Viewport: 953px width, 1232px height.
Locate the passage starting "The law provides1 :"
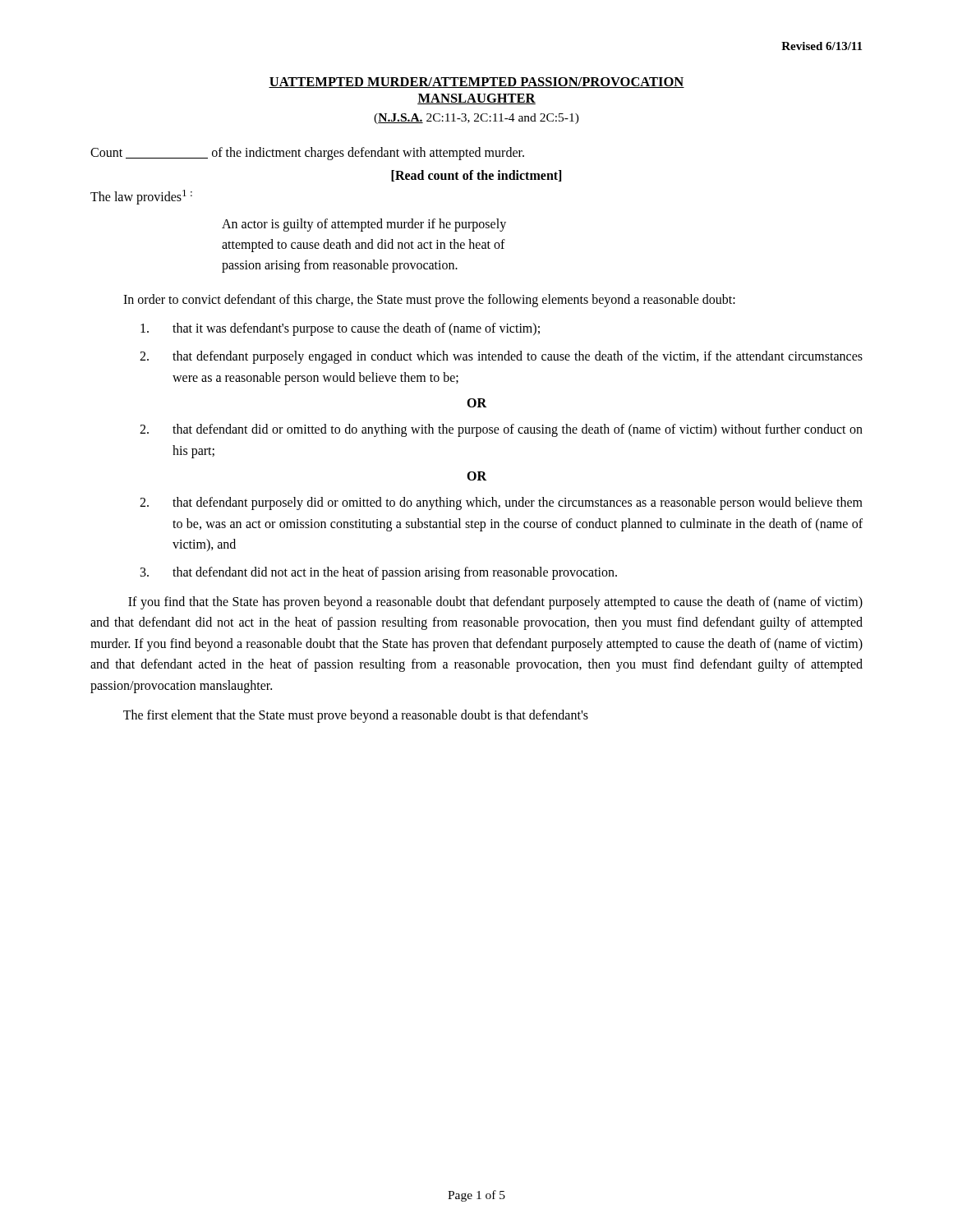[142, 195]
